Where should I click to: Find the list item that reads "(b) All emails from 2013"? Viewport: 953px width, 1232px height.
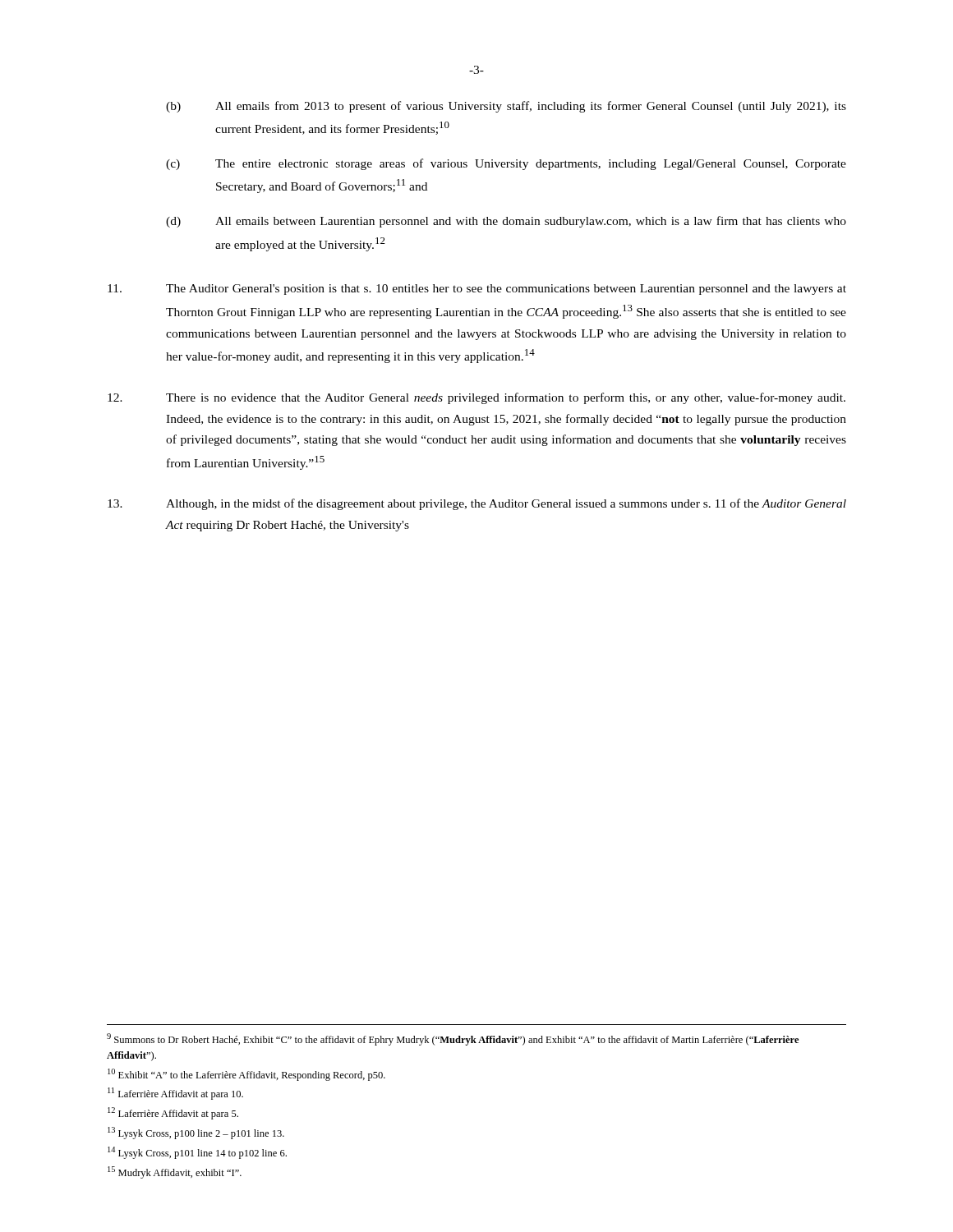pyautogui.click(x=506, y=117)
